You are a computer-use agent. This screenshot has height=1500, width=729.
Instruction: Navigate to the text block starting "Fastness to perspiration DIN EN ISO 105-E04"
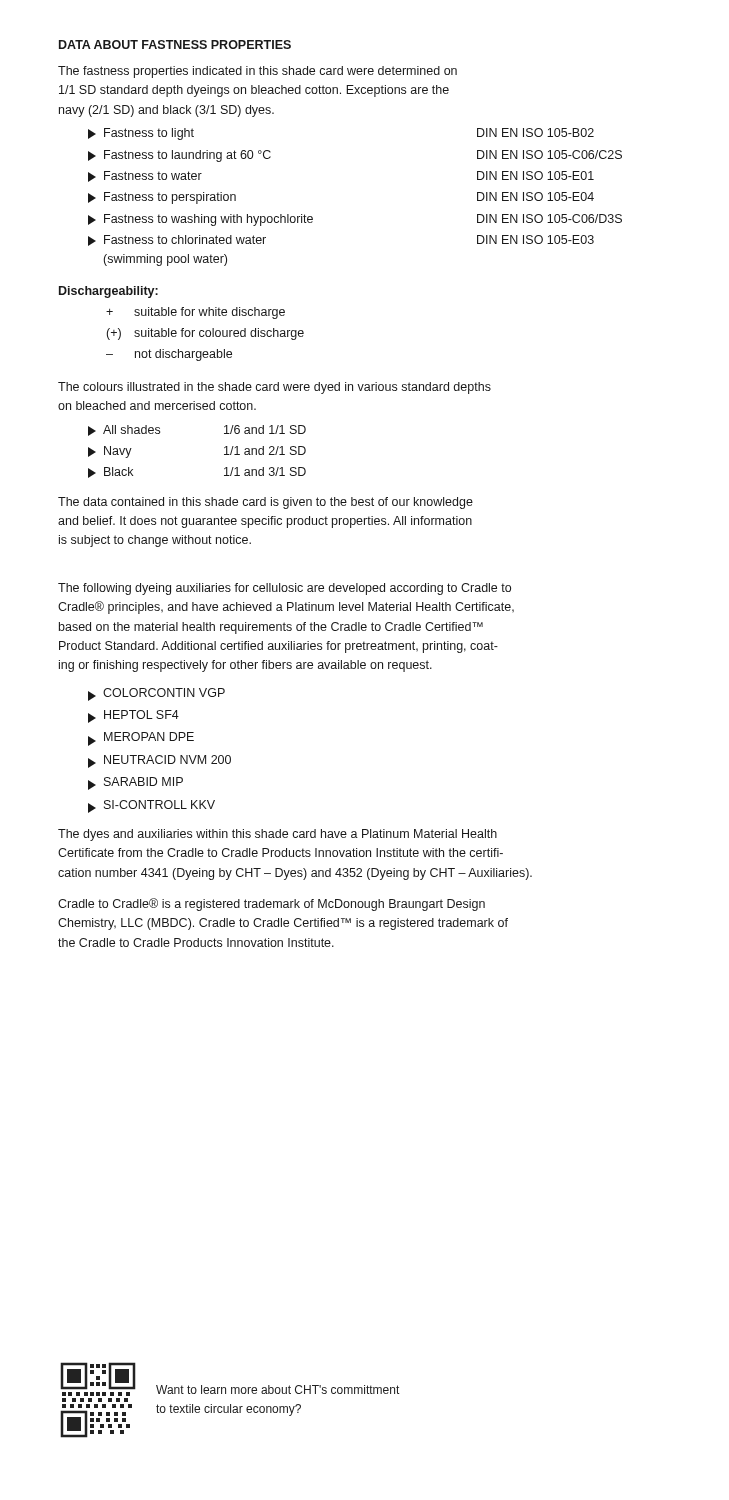[162, 198]
